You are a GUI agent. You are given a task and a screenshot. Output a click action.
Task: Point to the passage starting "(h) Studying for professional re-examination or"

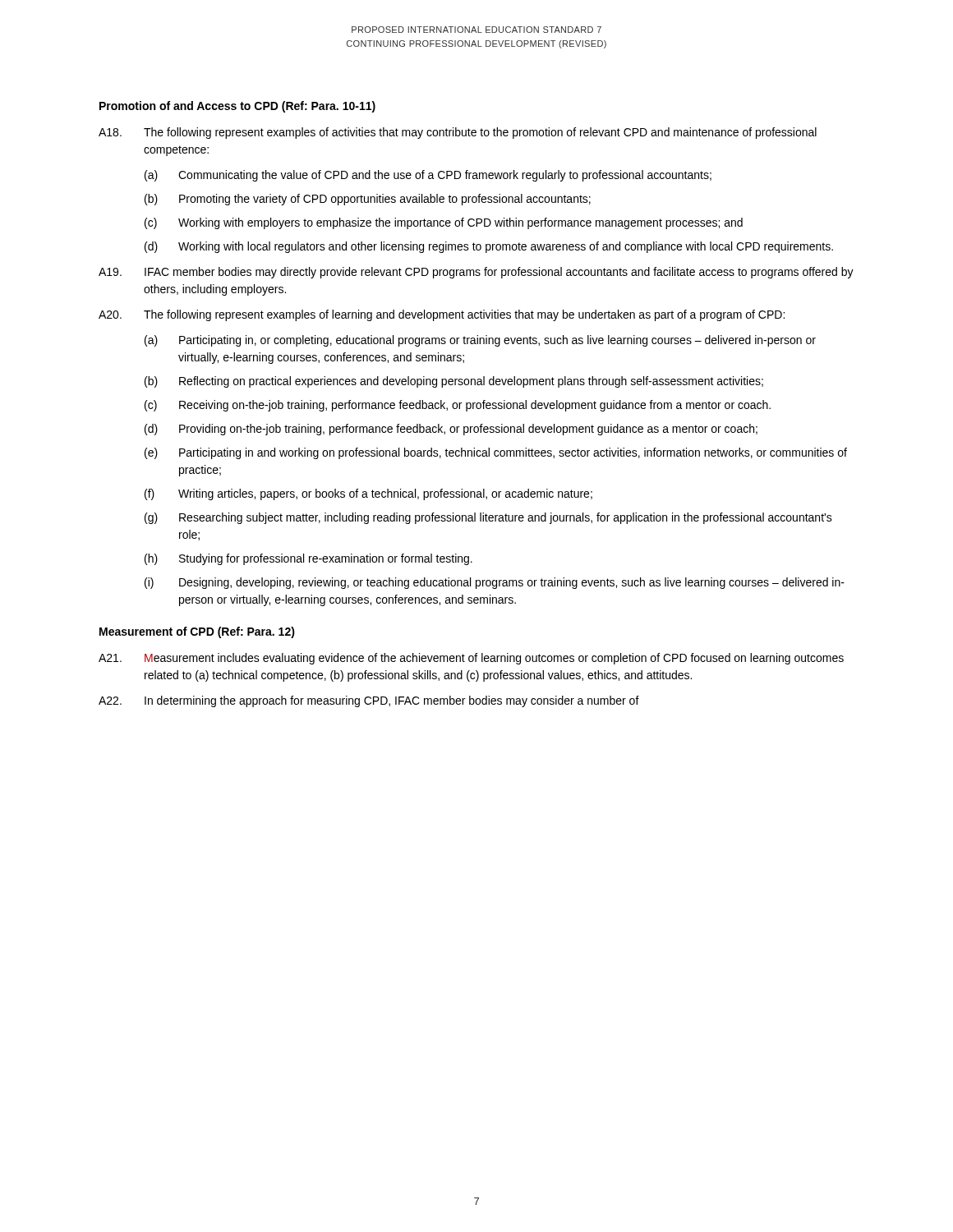coord(308,559)
